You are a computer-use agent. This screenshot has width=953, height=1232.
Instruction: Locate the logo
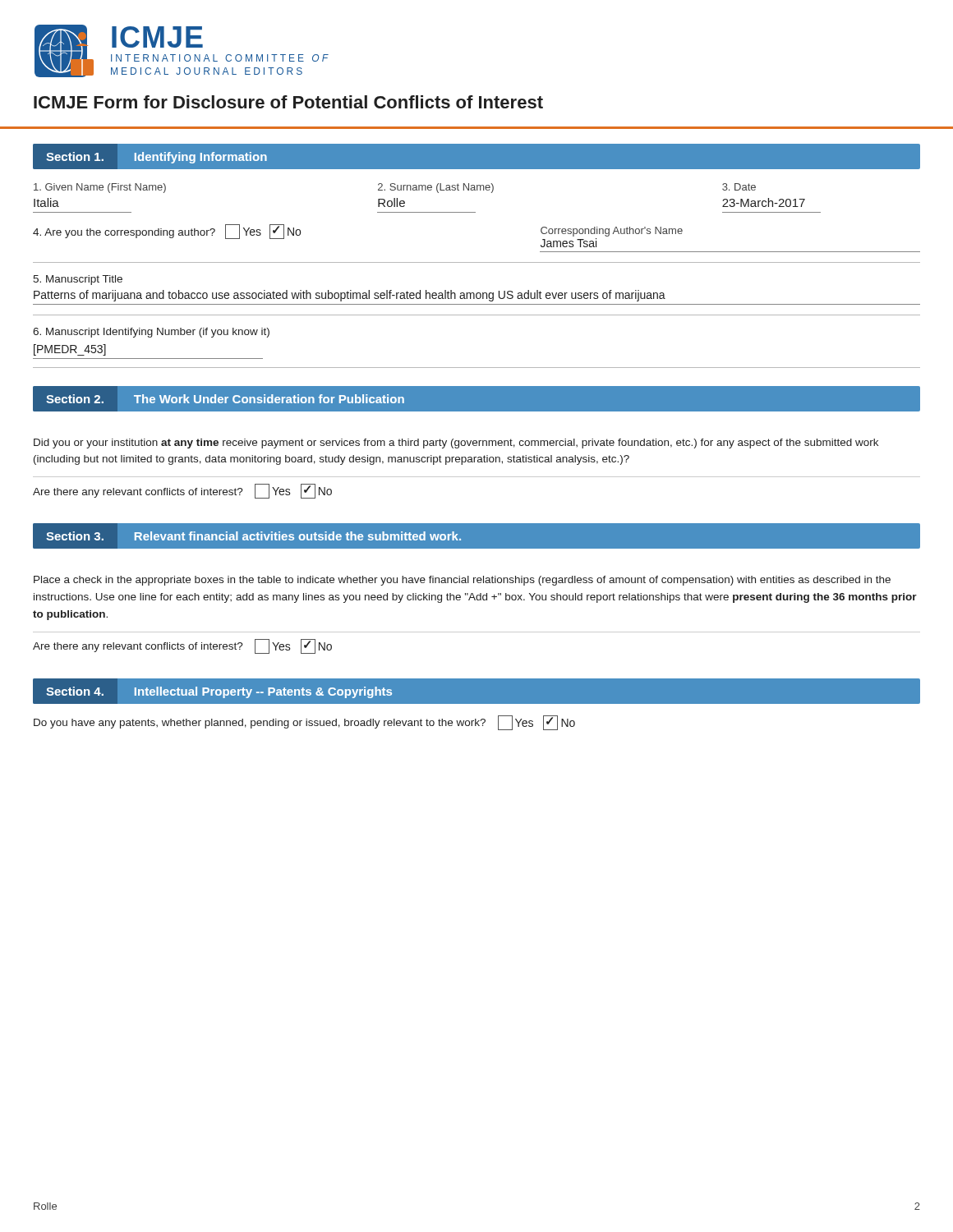pyautogui.click(x=476, y=44)
